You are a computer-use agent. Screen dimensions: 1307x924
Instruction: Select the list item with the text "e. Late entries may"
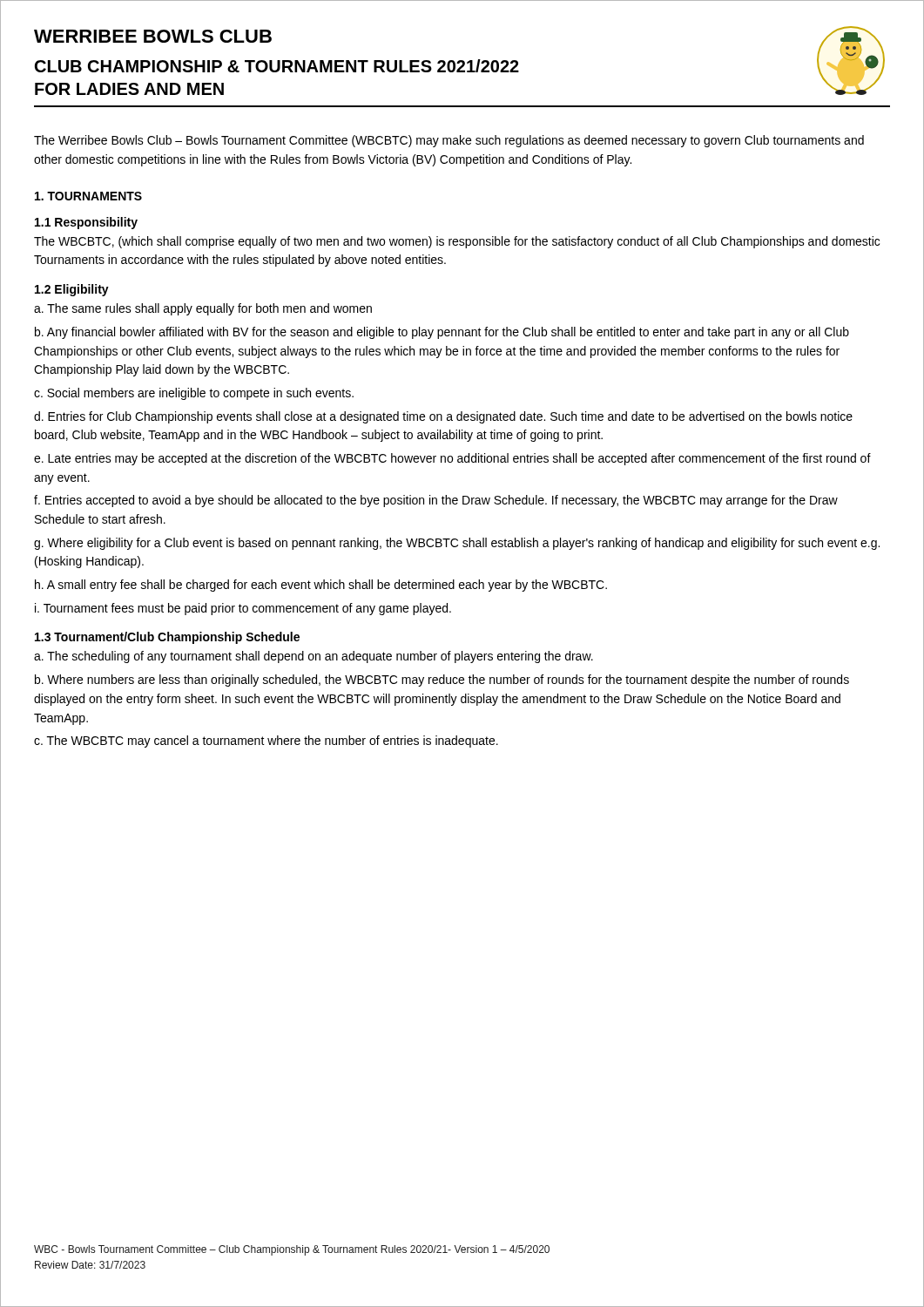point(452,468)
